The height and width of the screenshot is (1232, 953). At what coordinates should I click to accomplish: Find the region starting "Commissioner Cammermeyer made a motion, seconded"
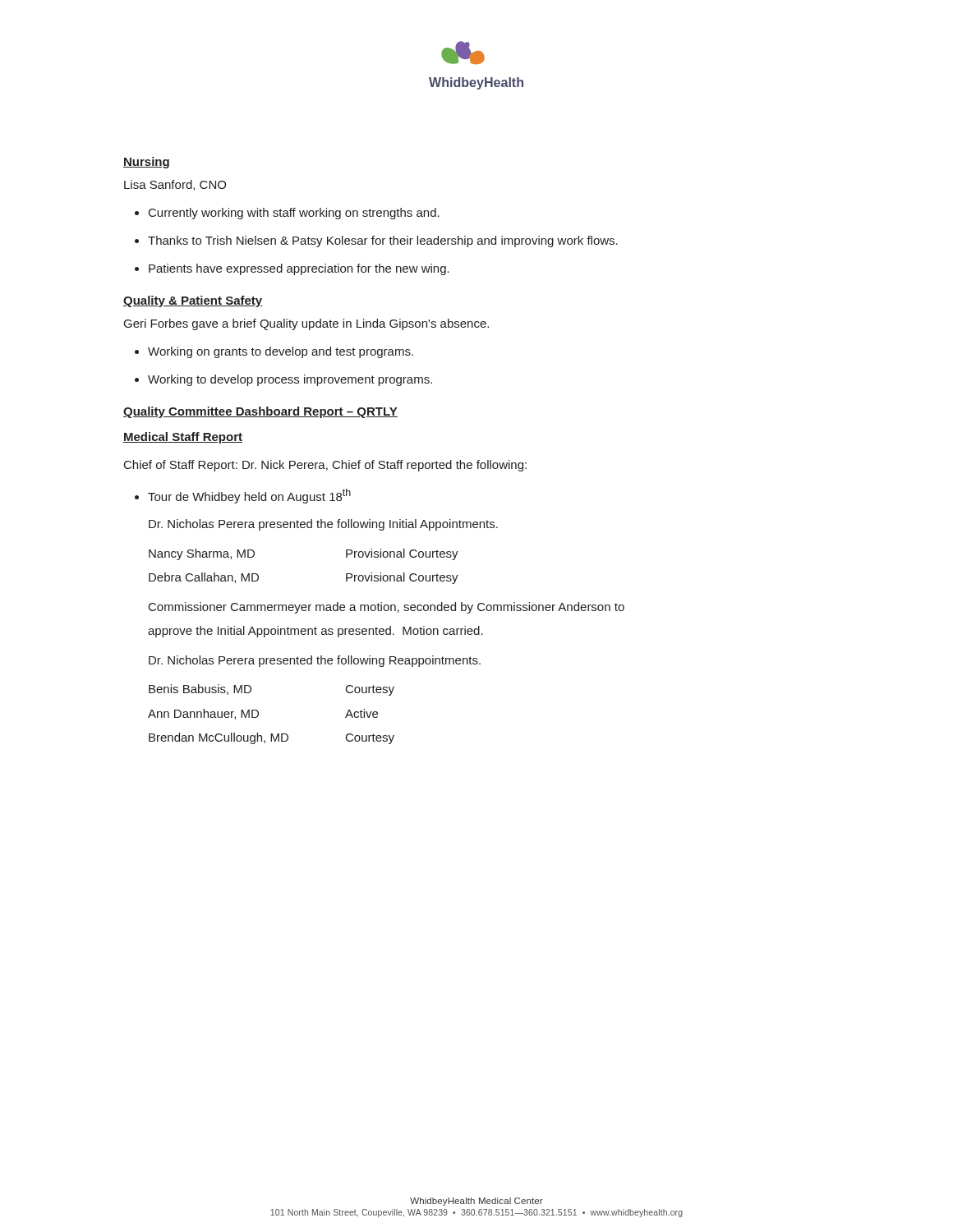tap(386, 606)
